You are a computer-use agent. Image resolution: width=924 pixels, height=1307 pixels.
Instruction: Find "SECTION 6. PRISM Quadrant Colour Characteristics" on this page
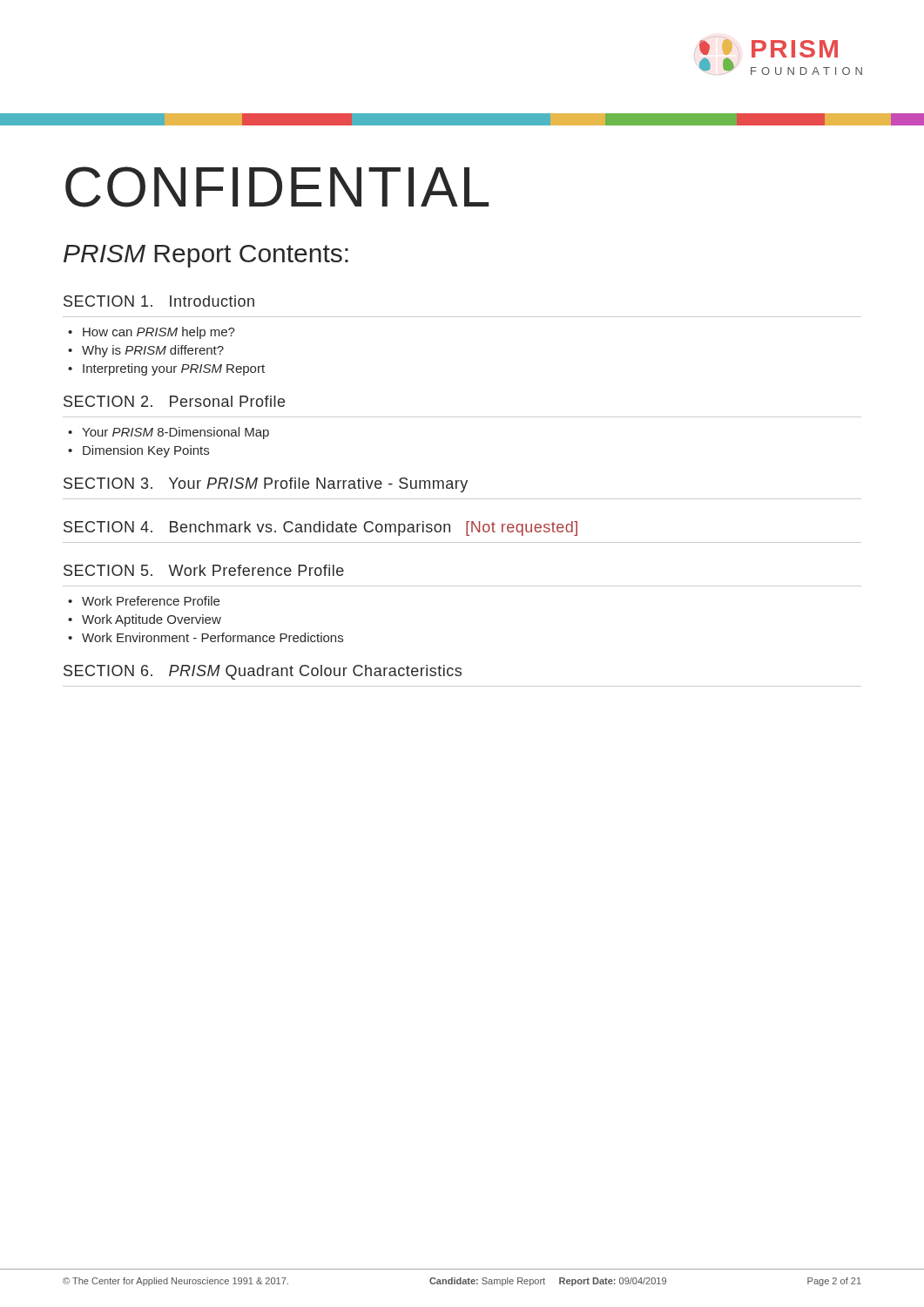(x=263, y=671)
